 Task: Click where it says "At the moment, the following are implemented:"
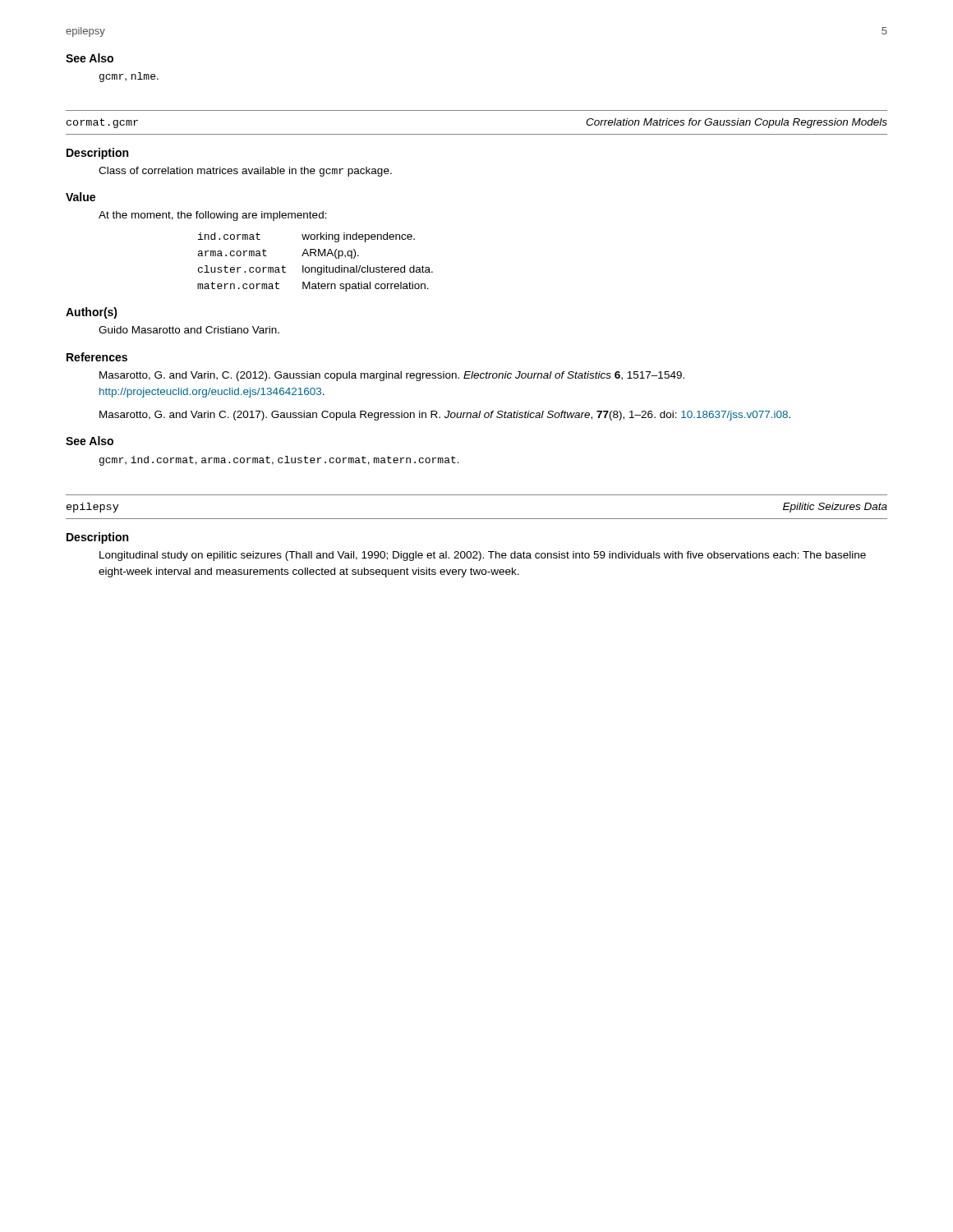click(213, 215)
